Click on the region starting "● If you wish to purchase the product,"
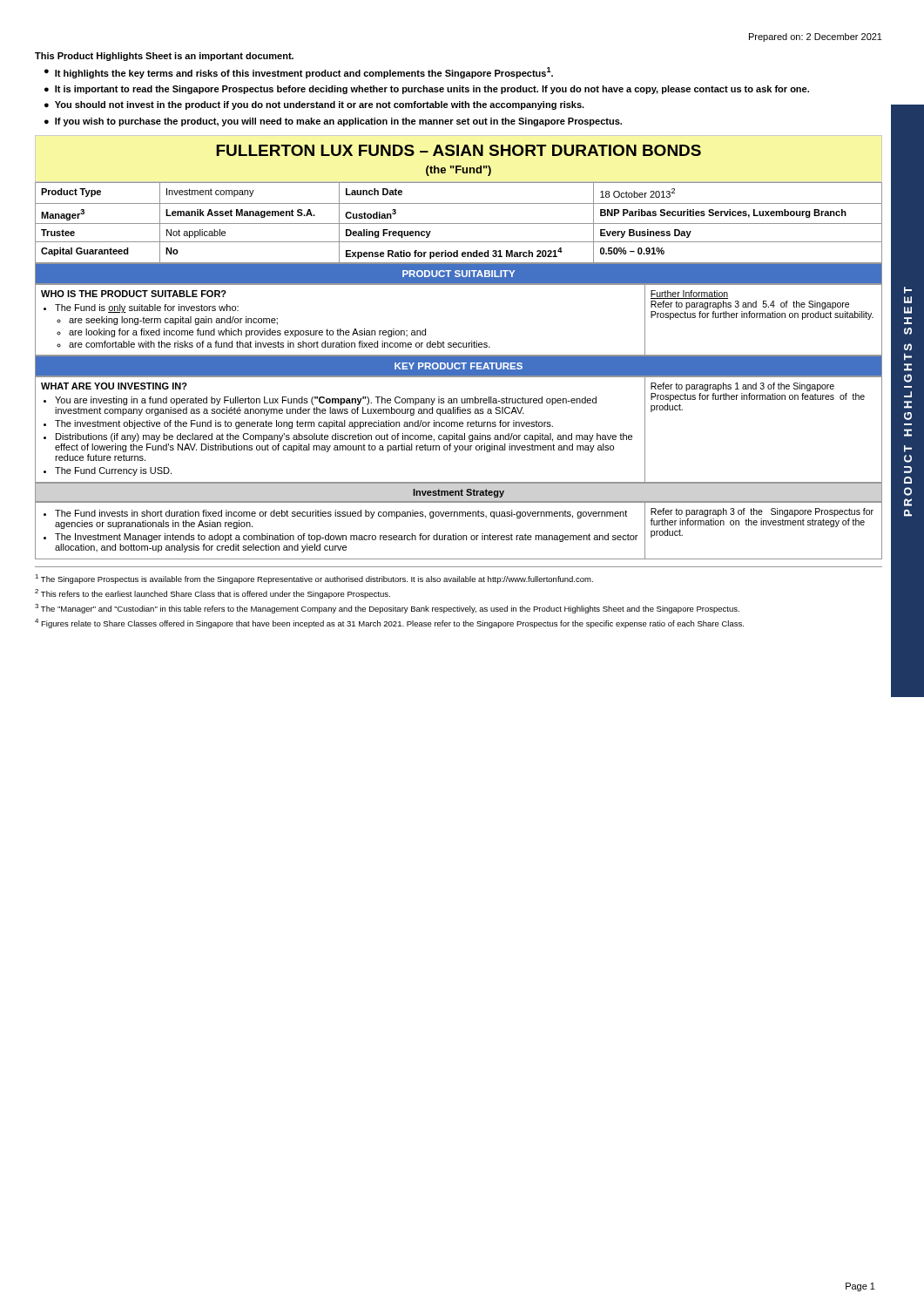924x1307 pixels. (x=333, y=122)
